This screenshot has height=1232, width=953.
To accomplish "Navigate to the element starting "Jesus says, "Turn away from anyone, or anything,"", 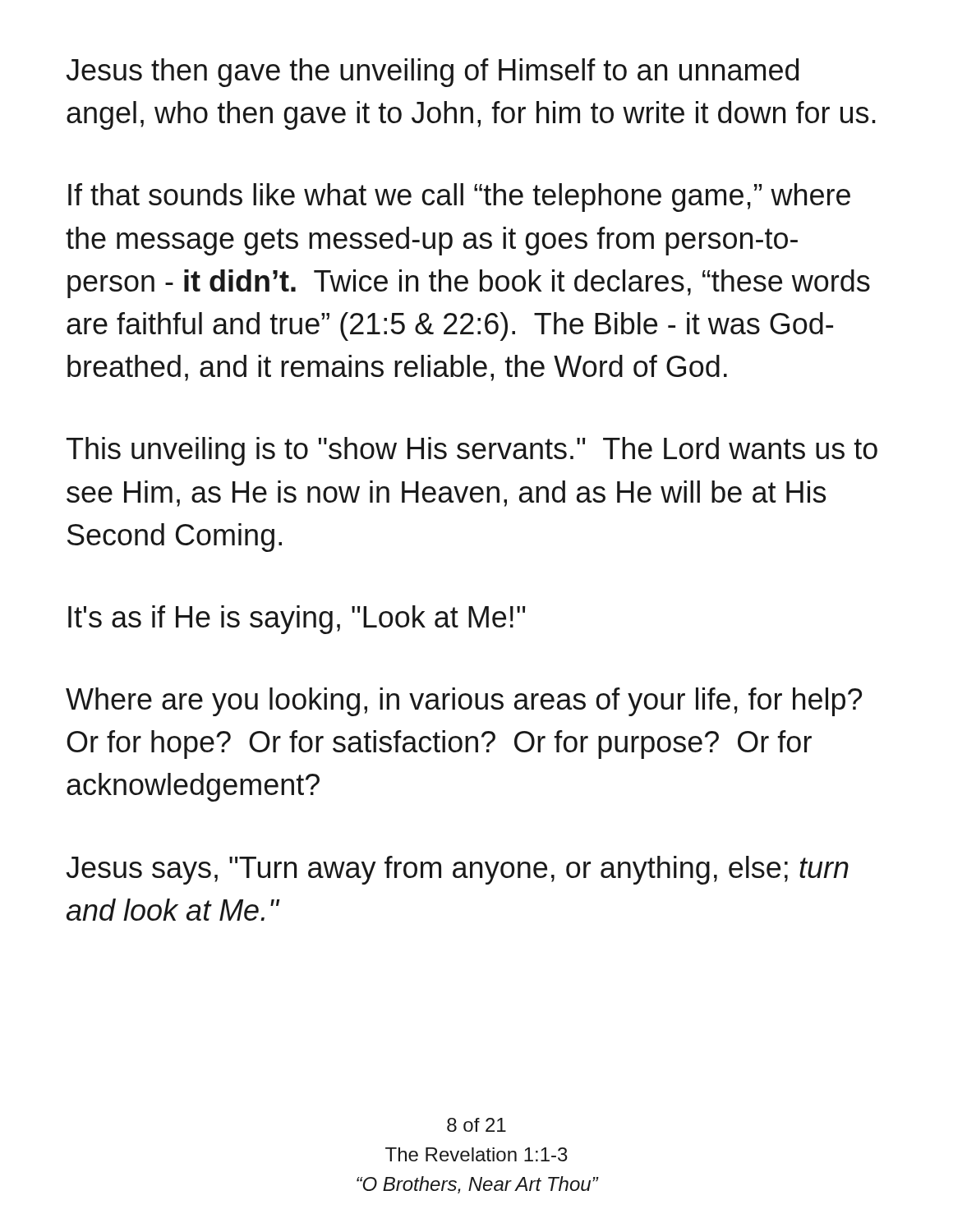I will (458, 889).
